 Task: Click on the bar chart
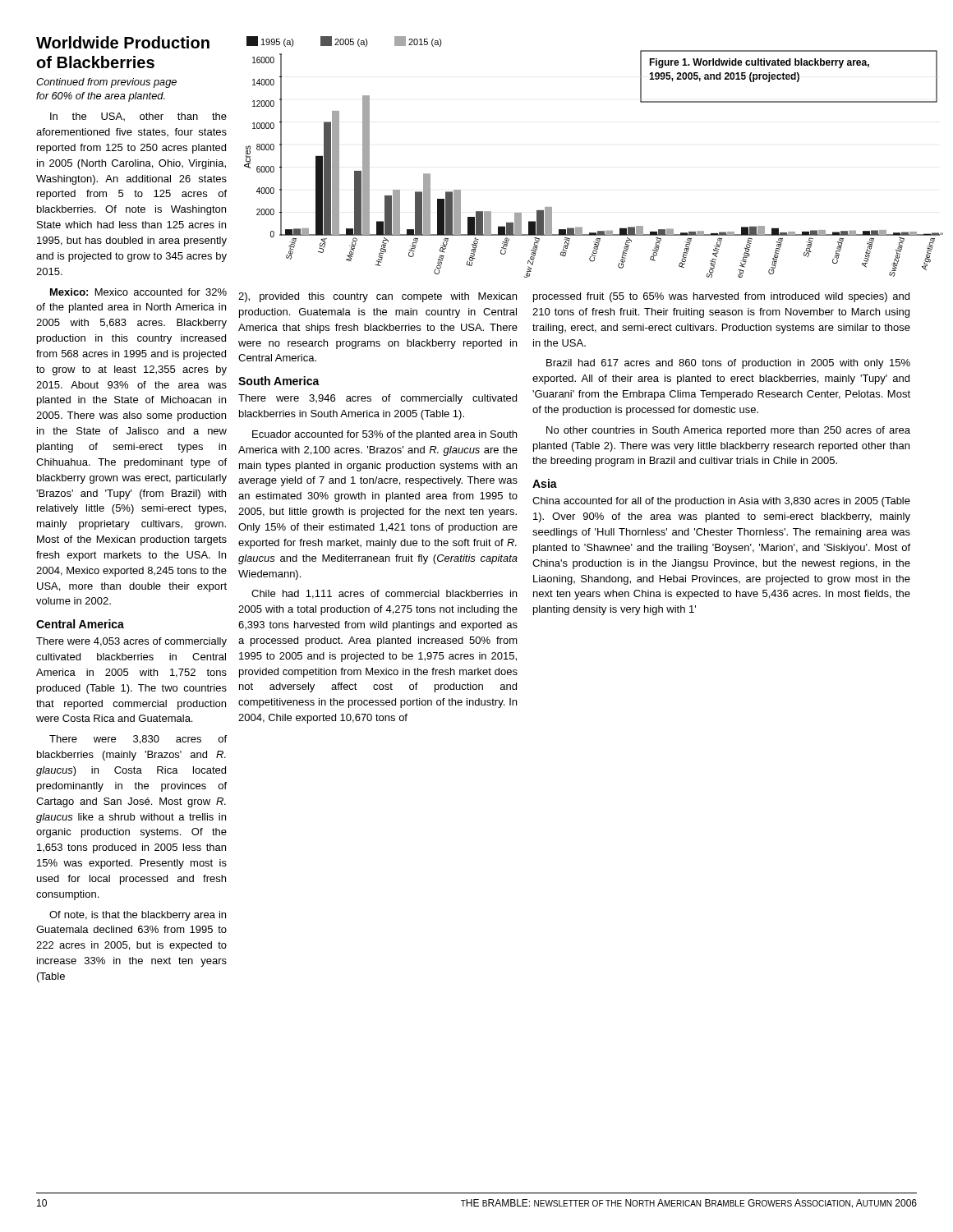point(591,155)
